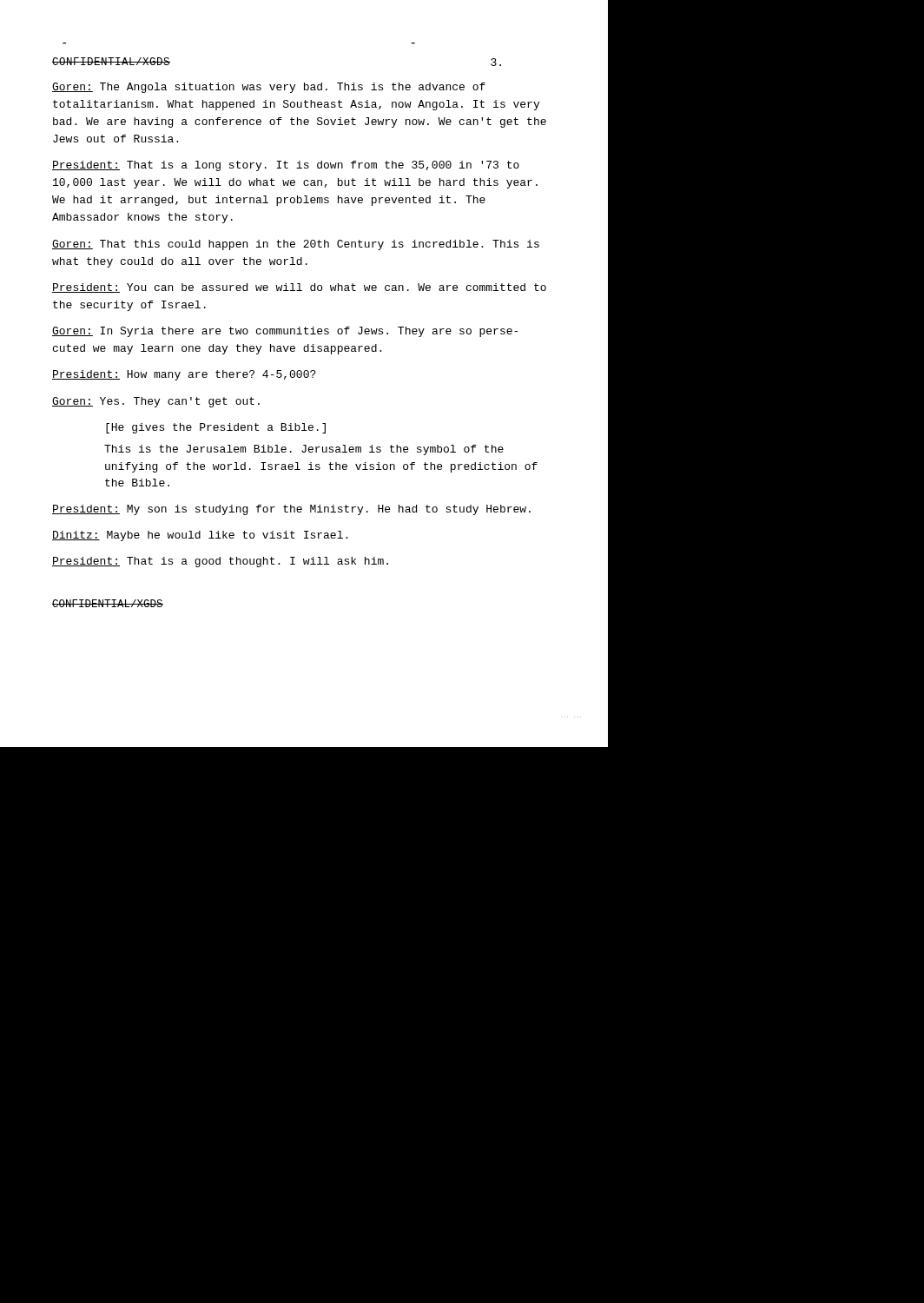Viewport: 924px width, 1303px height.
Task: Select the block starting "President: That is a good thought."
Action: 221,562
